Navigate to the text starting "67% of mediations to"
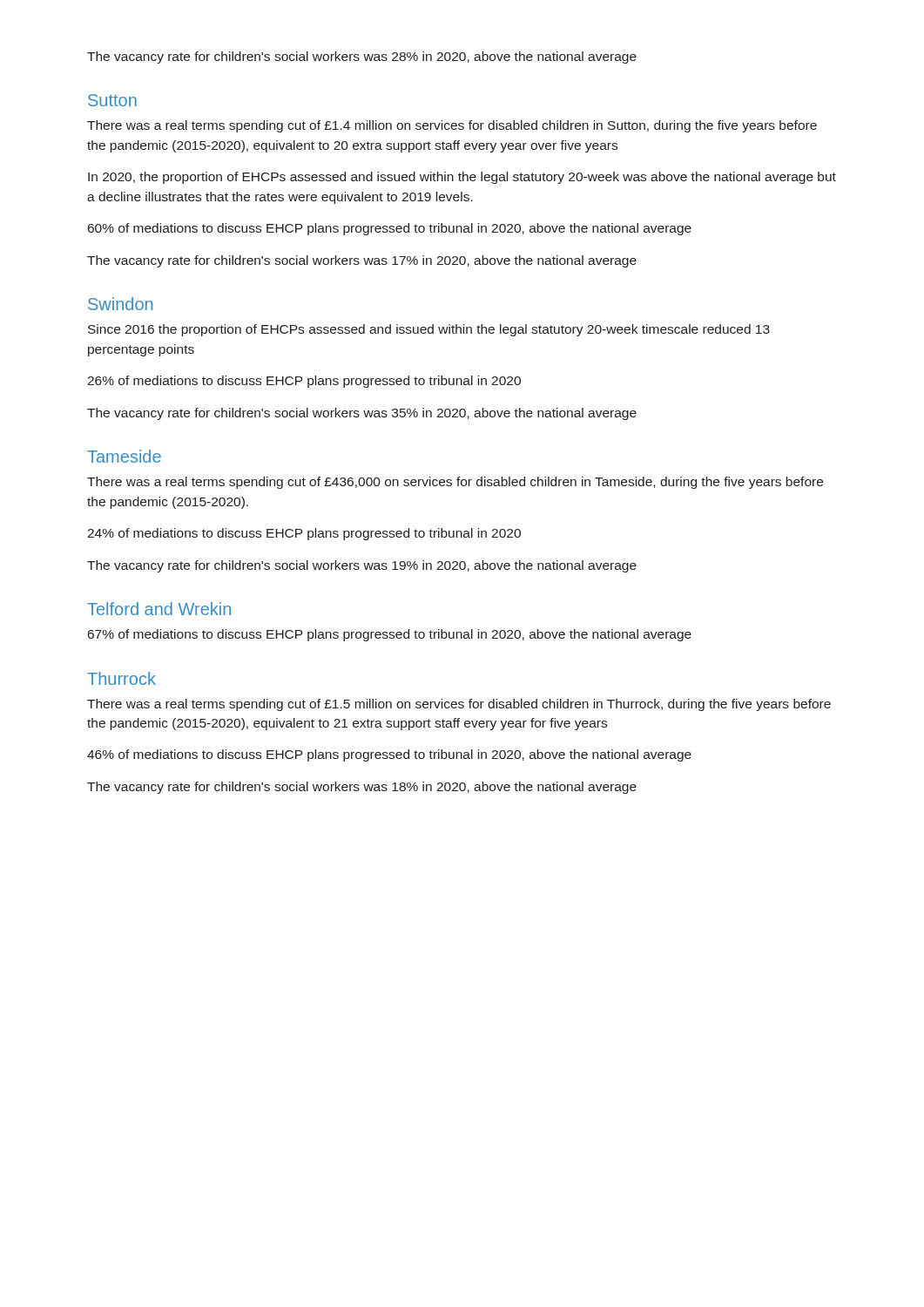Viewport: 924px width, 1307px height. 389,634
